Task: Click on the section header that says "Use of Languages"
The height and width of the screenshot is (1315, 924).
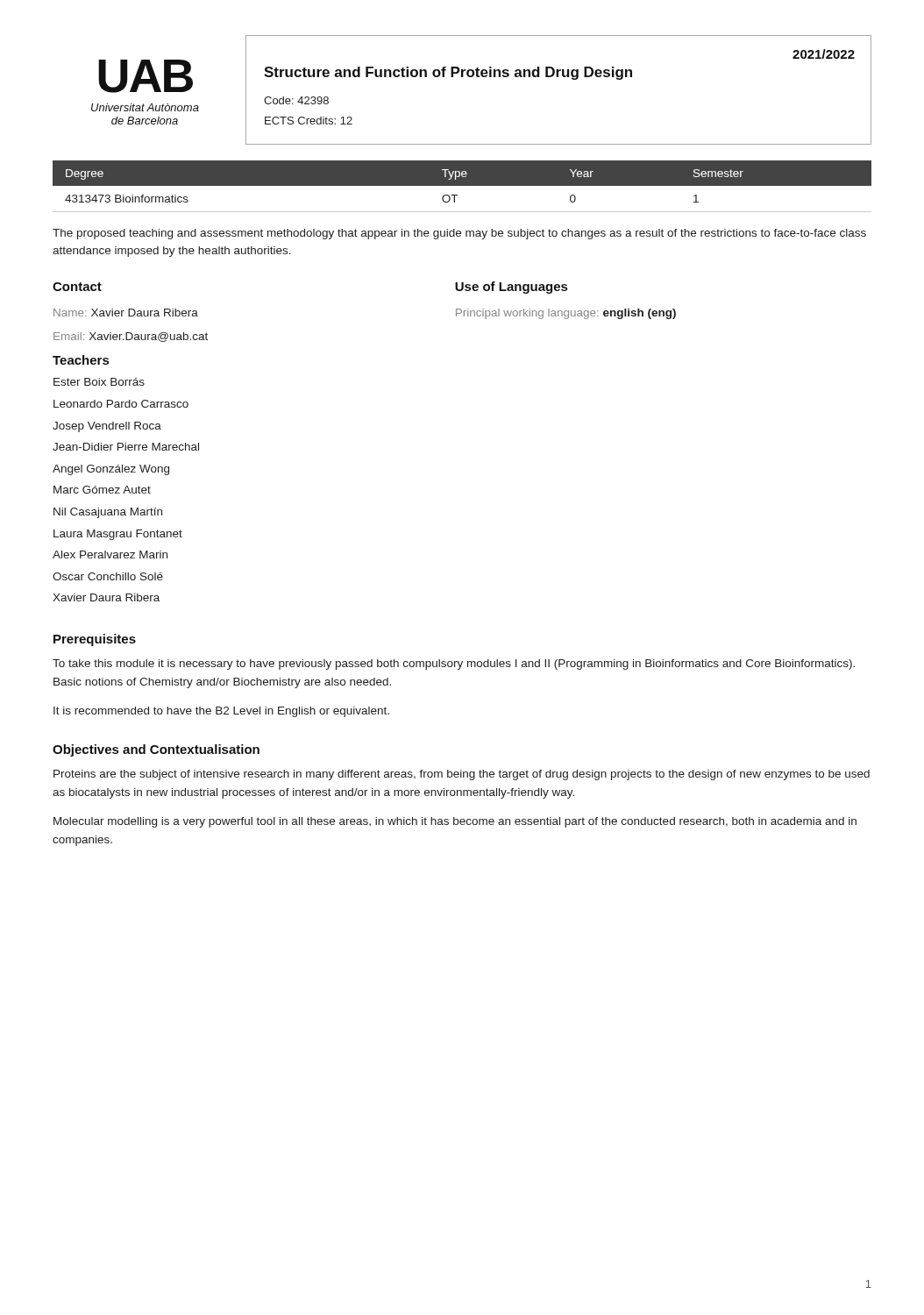Action: [x=511, y=286]
